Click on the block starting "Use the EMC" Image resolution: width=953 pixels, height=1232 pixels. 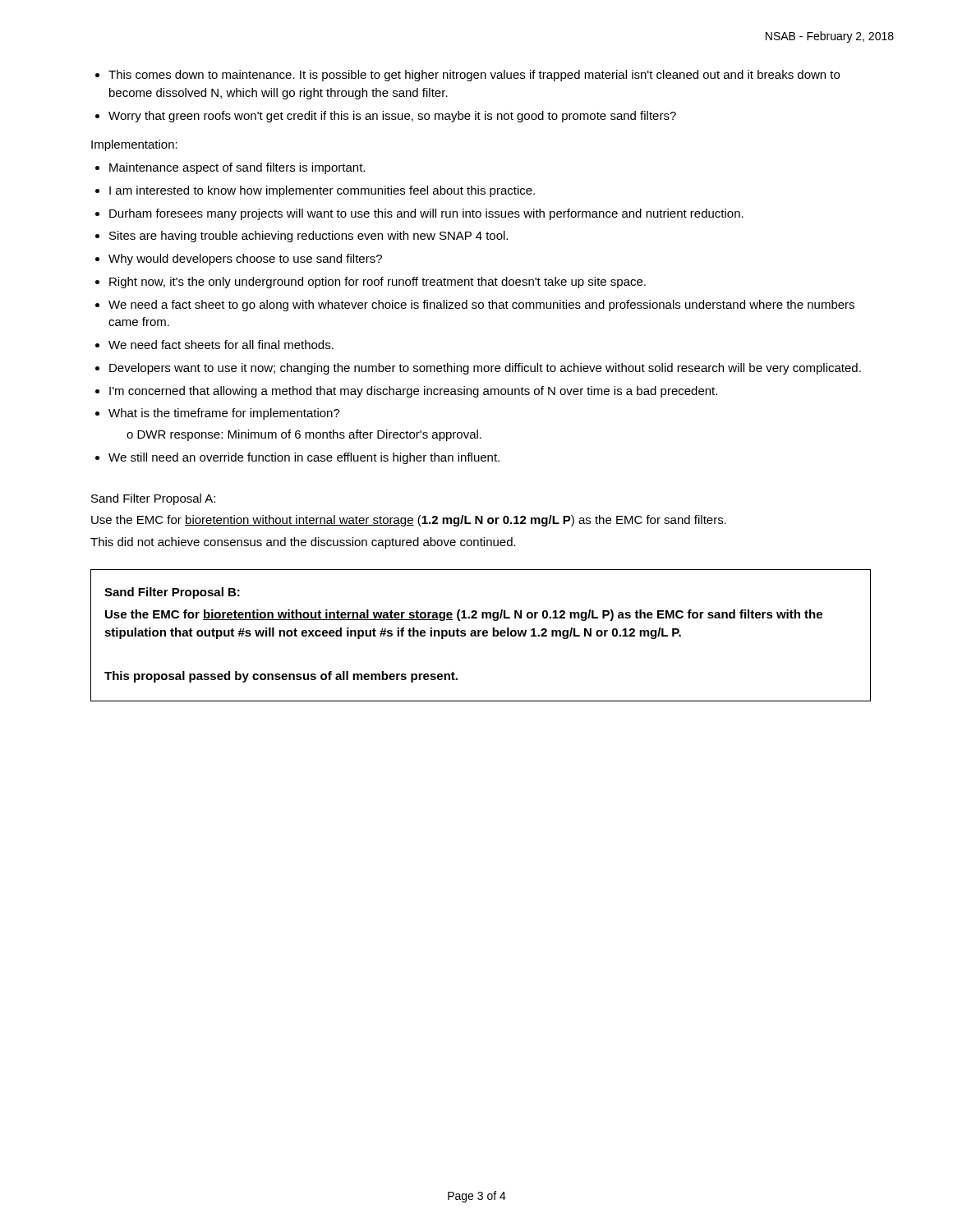[409, 519]
